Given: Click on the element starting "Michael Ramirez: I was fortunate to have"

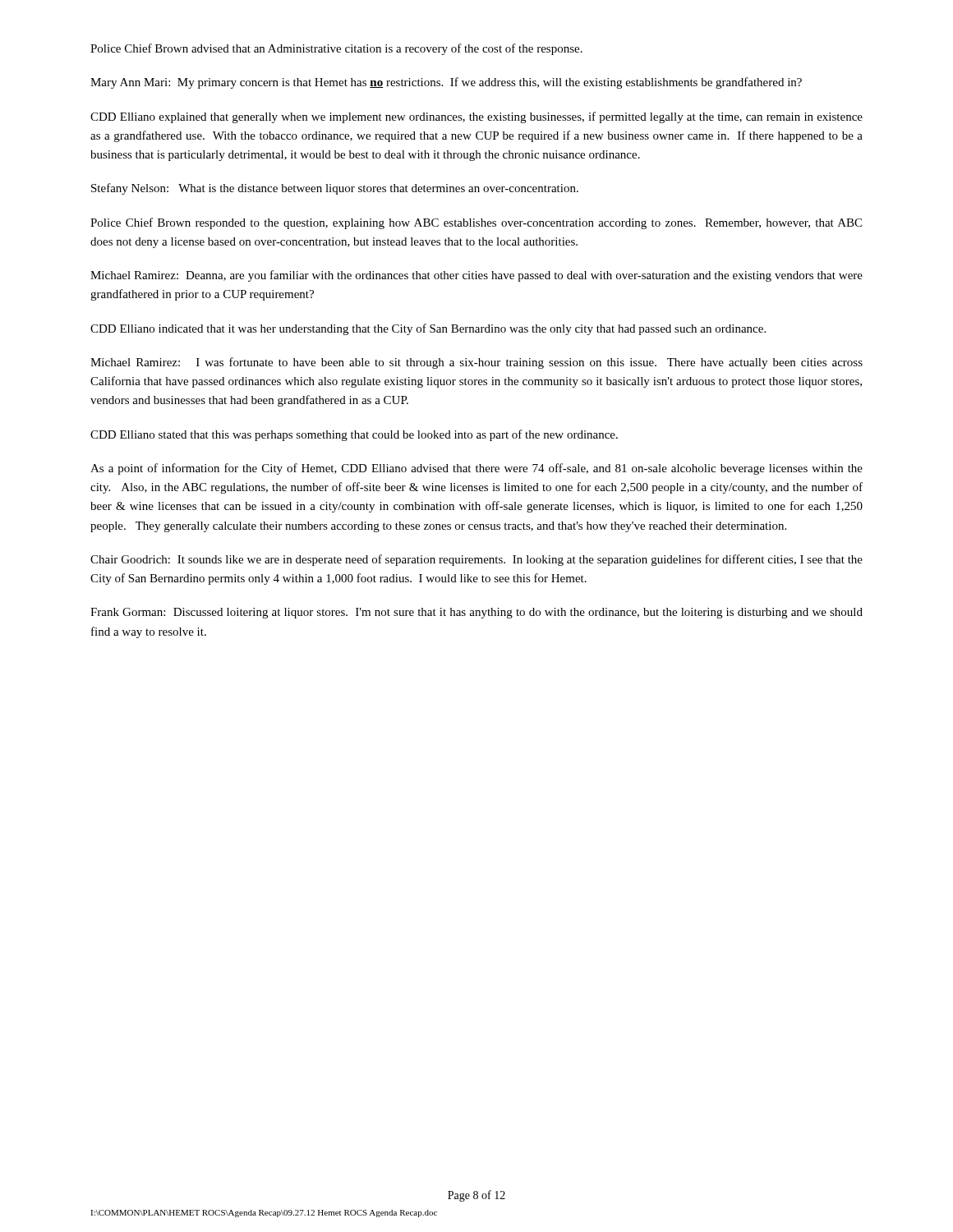Looking at the screenshot, I should pyautogui.click(x=476, y=381).
